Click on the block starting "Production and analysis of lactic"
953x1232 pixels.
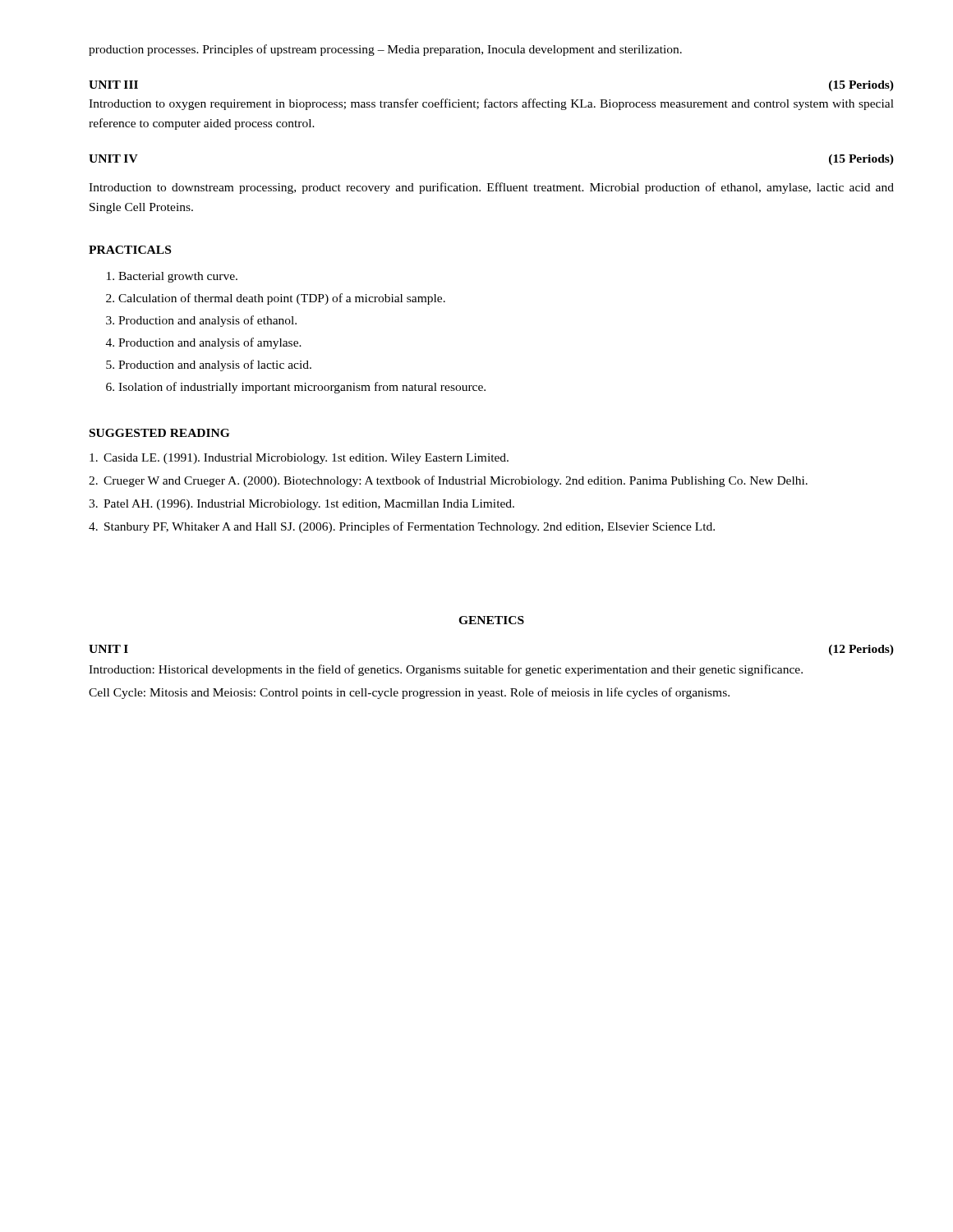coord(215,365)
